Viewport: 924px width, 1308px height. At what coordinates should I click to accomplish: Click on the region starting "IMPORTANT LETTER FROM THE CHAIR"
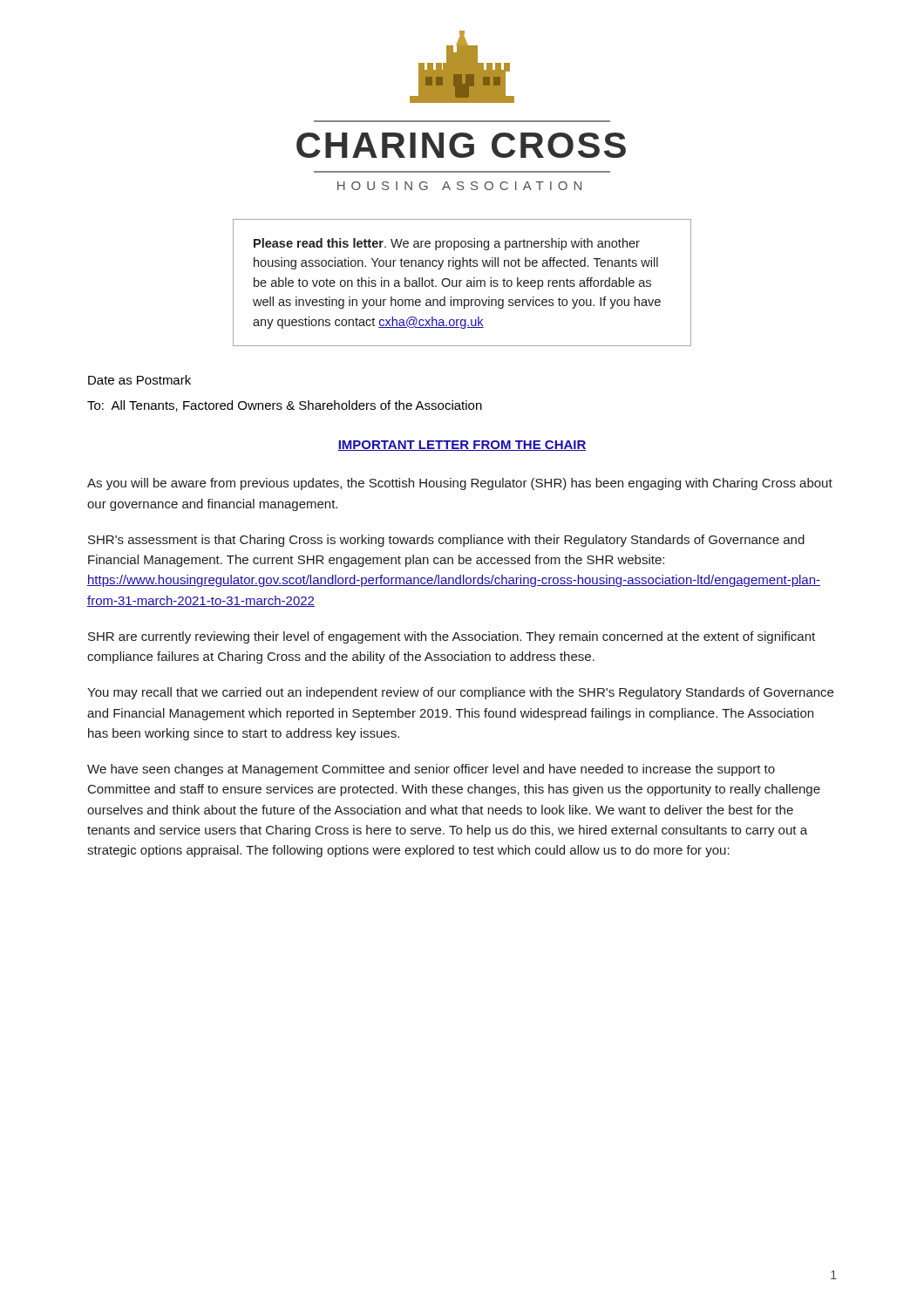462,445
